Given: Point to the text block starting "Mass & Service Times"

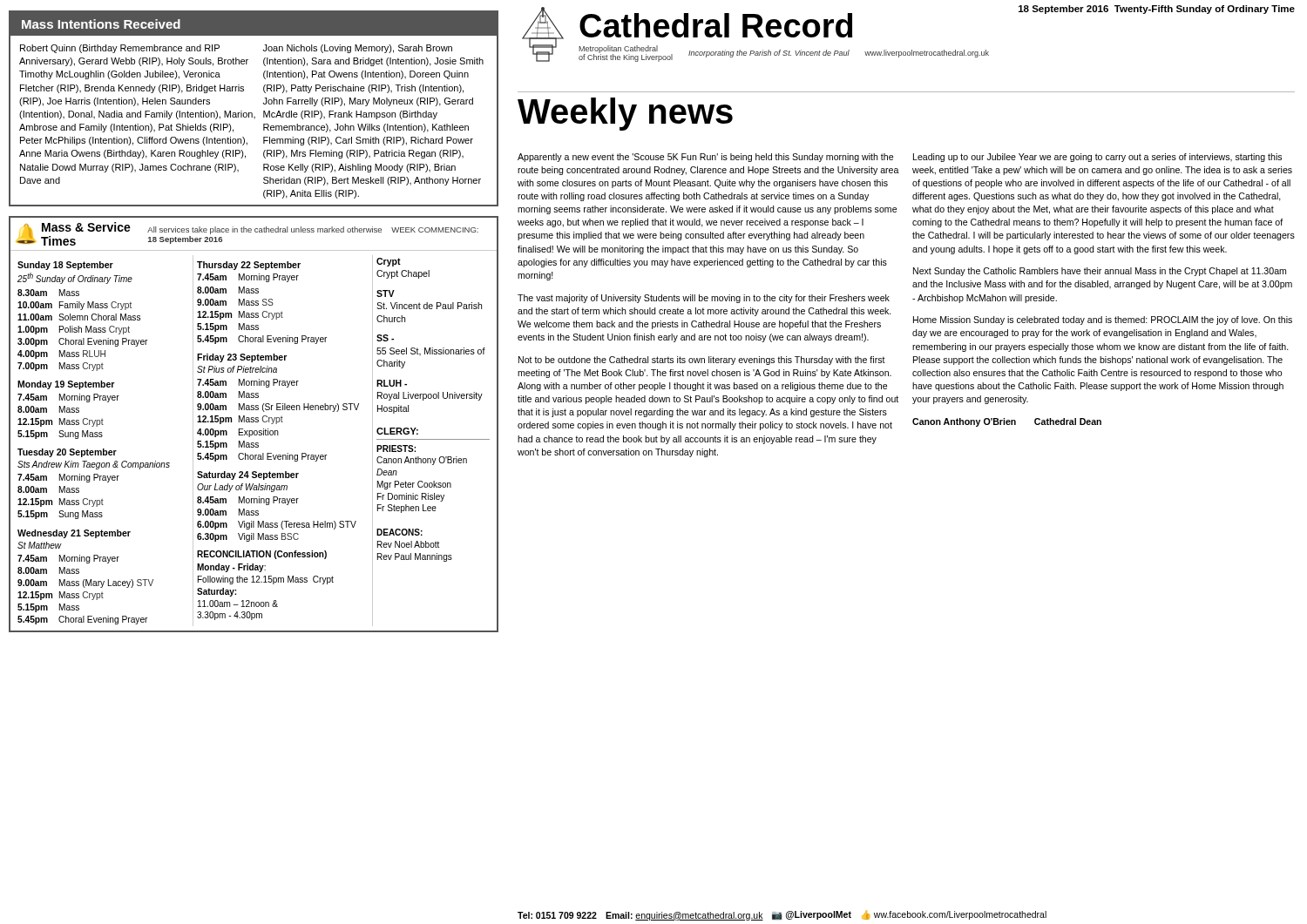Looking at the screenshot, I should coord(86,234).
